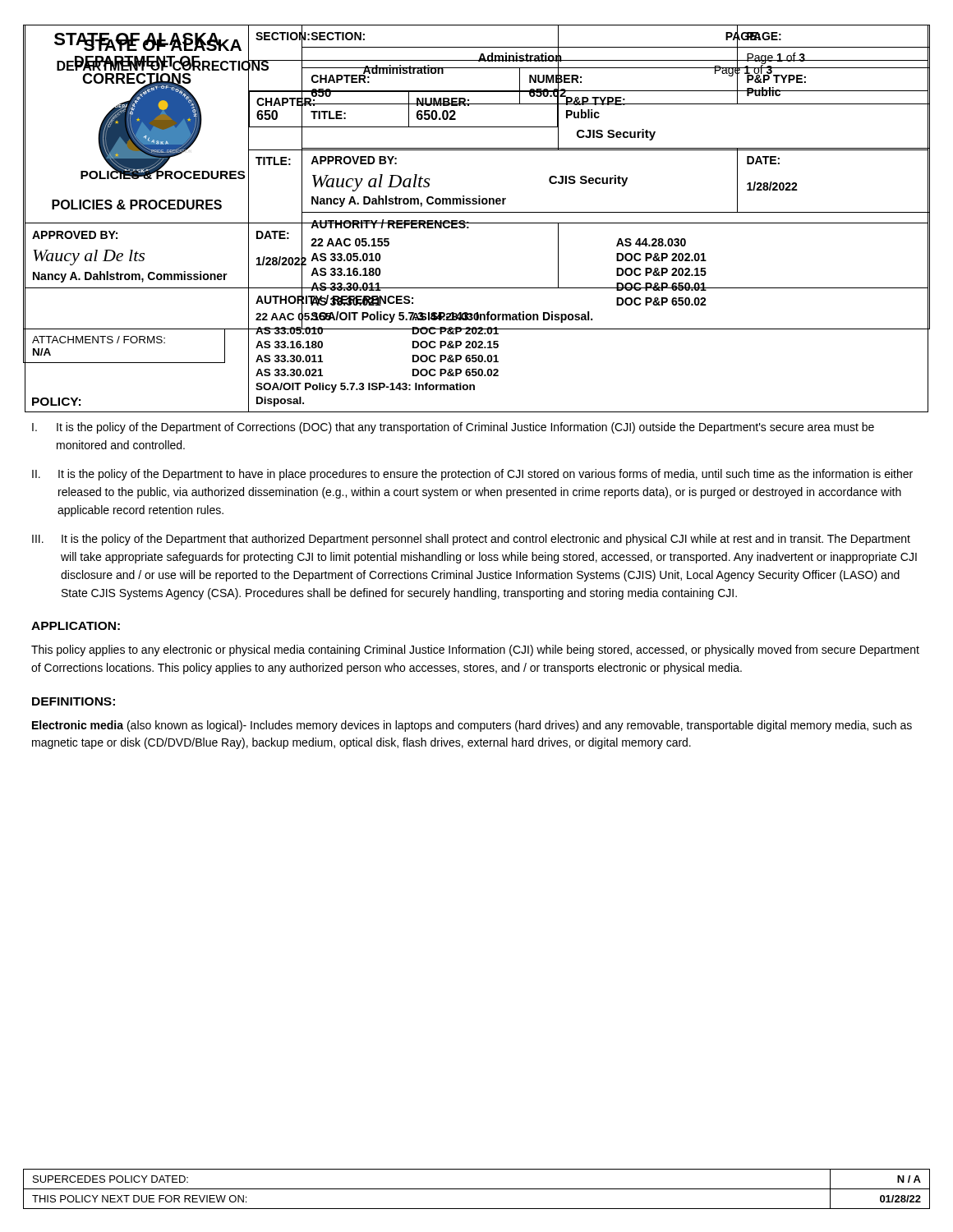
Task: Select the text block containing "This policy applies to any"
Action: [475, 659]
